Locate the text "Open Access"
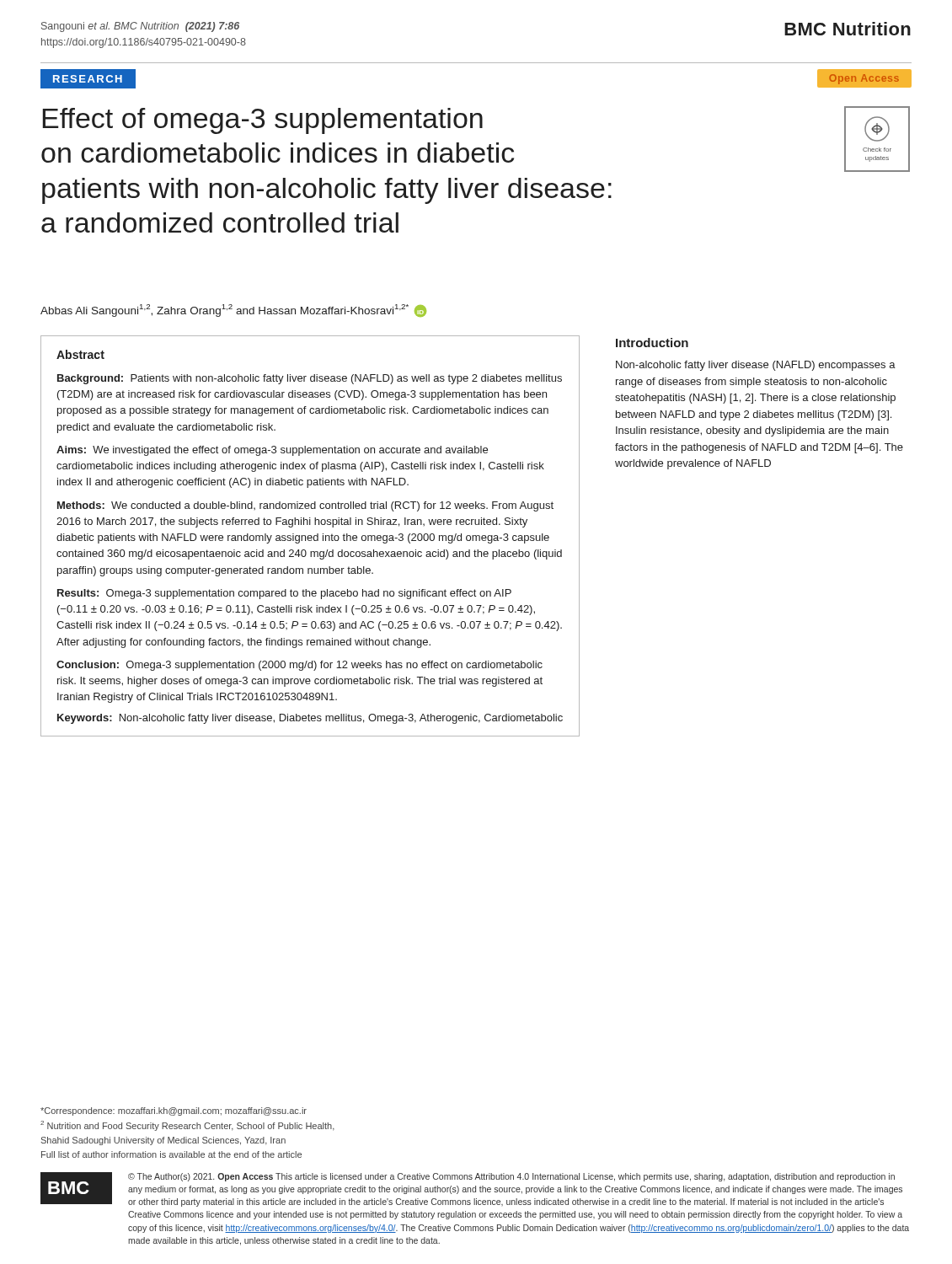 coord(864,78)
